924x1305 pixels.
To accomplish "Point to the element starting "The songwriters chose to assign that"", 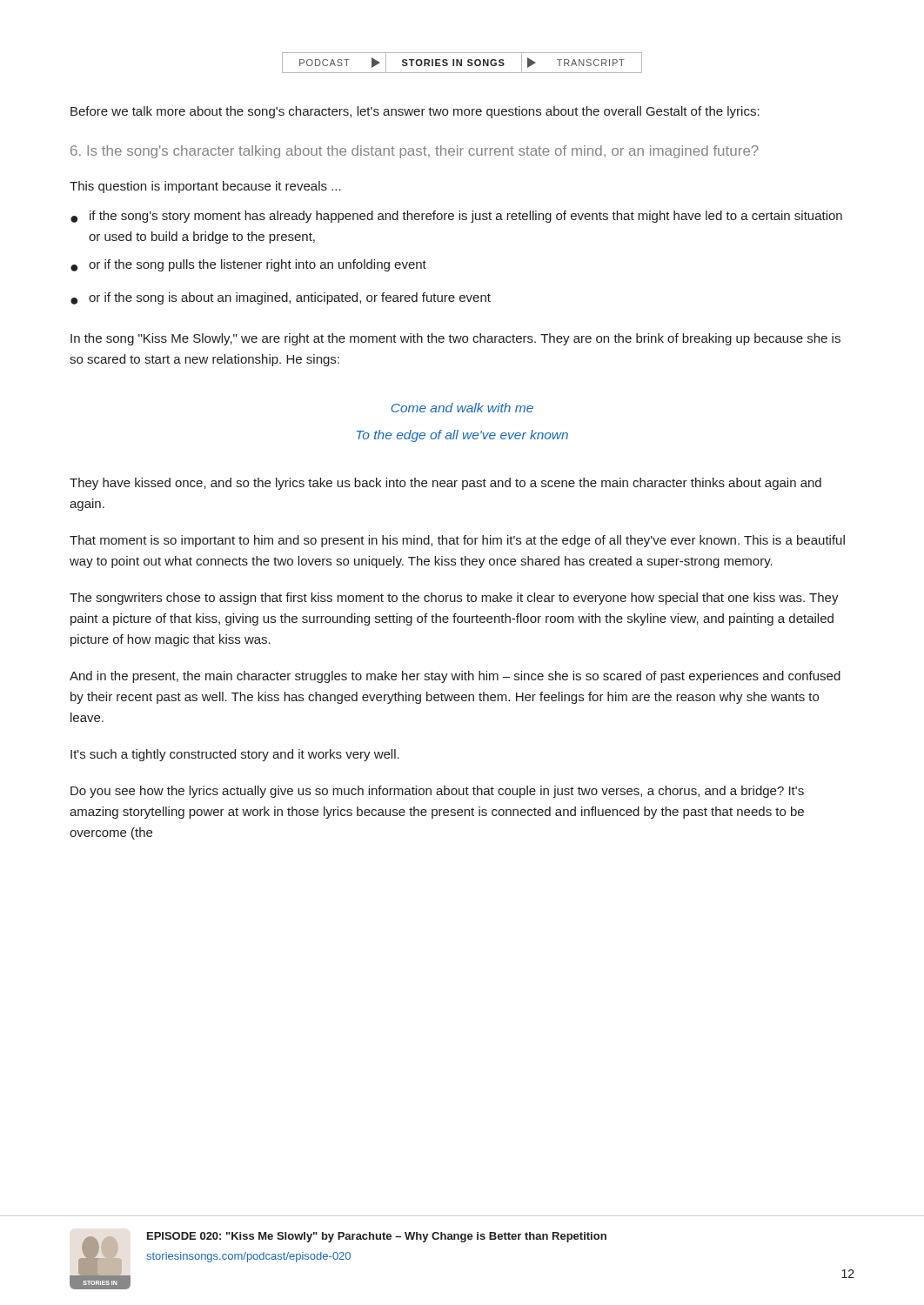I will click(x=454, y=619).
